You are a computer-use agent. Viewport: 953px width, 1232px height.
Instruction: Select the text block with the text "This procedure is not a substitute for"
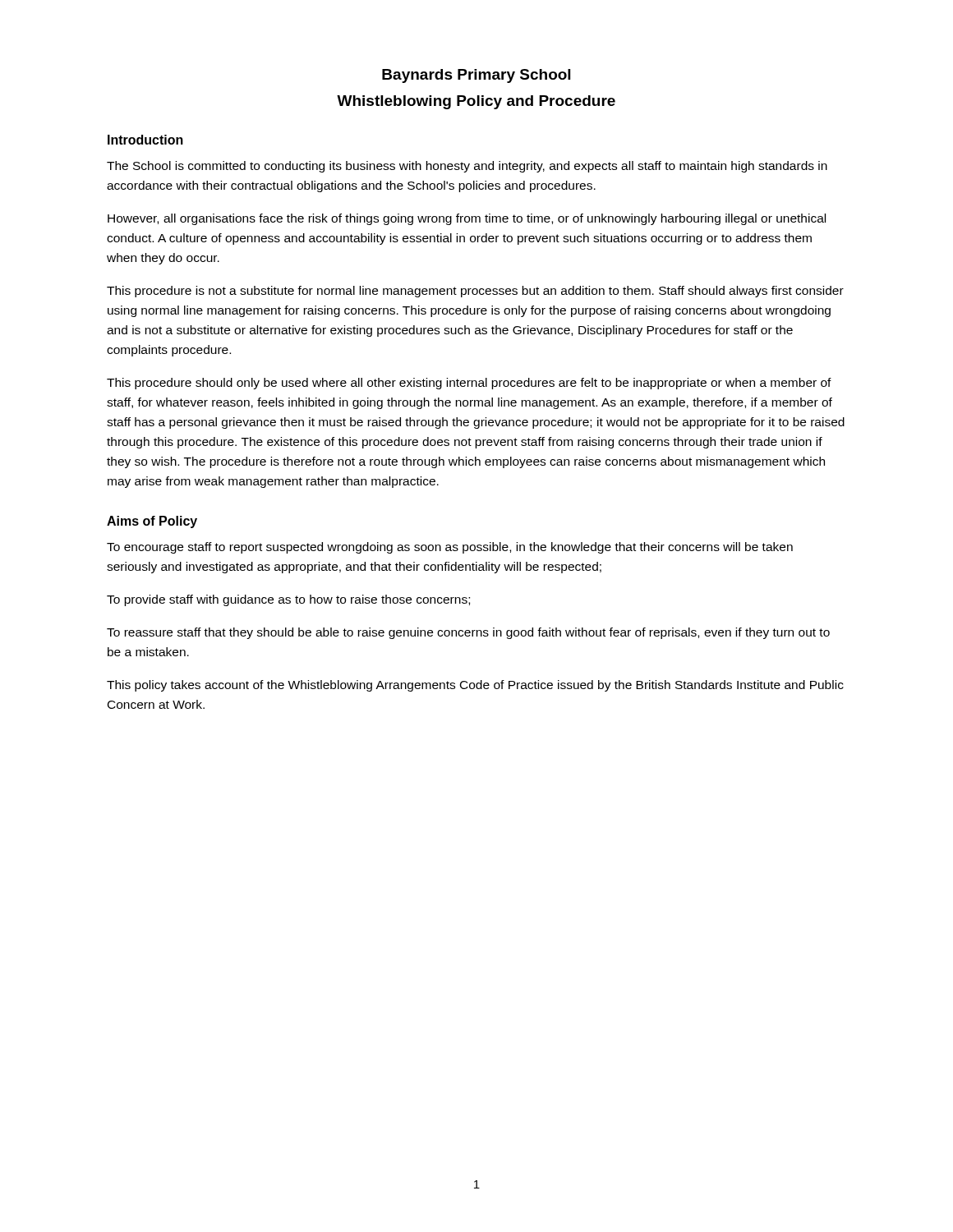pos(475,320)
